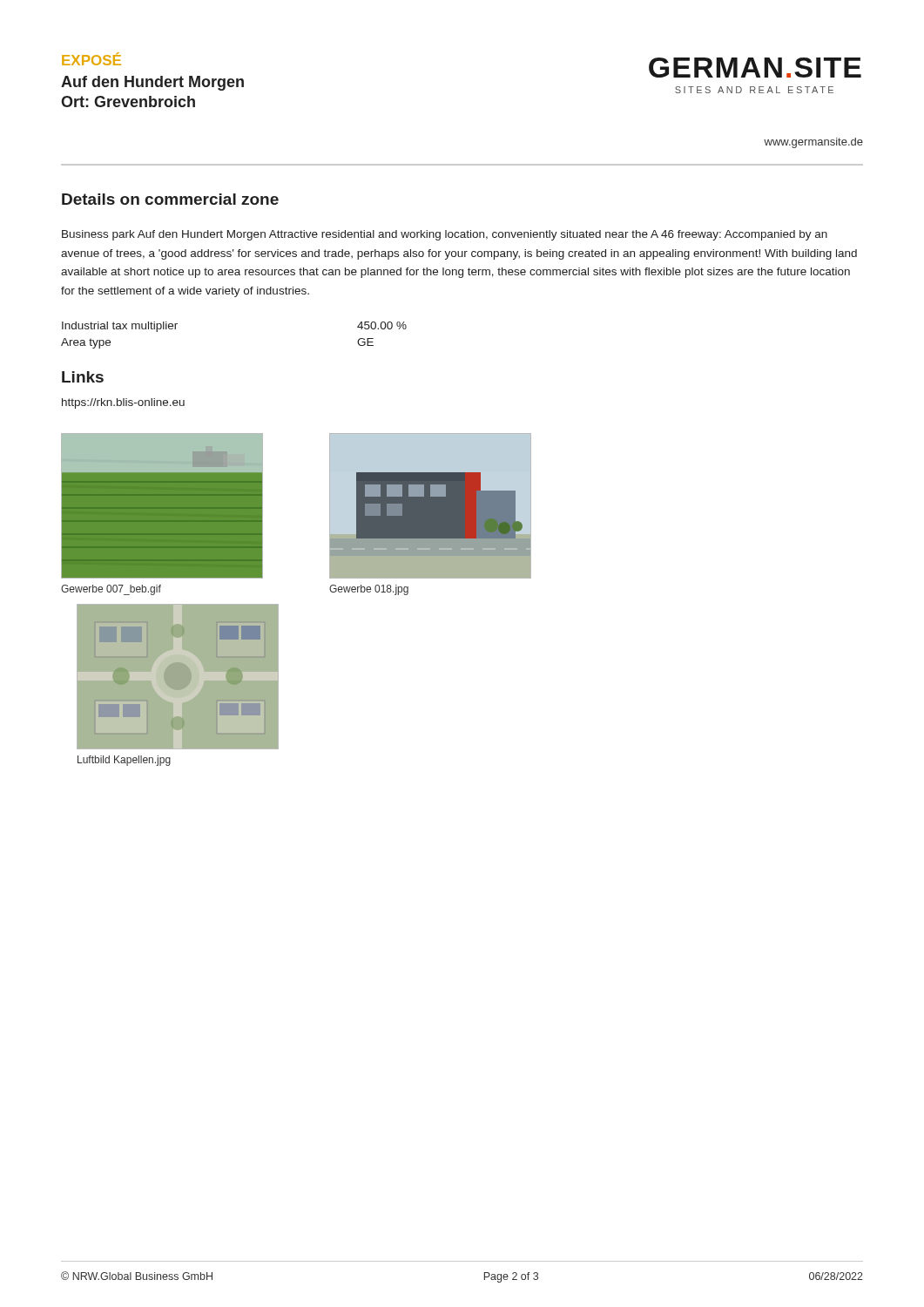This screenshot has height=1307, width=924.
Task: Click where it says "Gewerbe 018.jpg"
Action: (369, 589)
